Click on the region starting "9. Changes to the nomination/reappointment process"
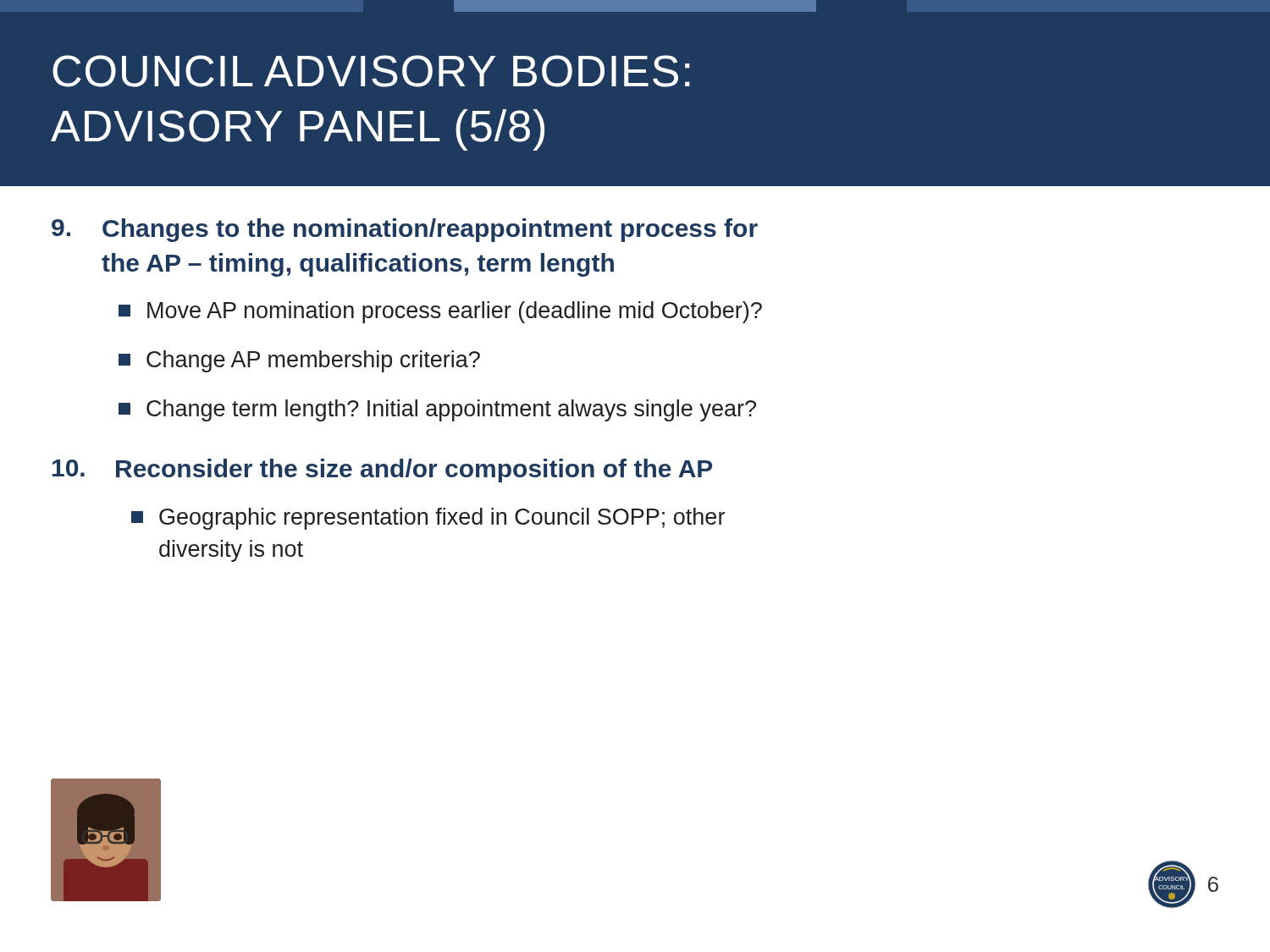 click(404, 246)
